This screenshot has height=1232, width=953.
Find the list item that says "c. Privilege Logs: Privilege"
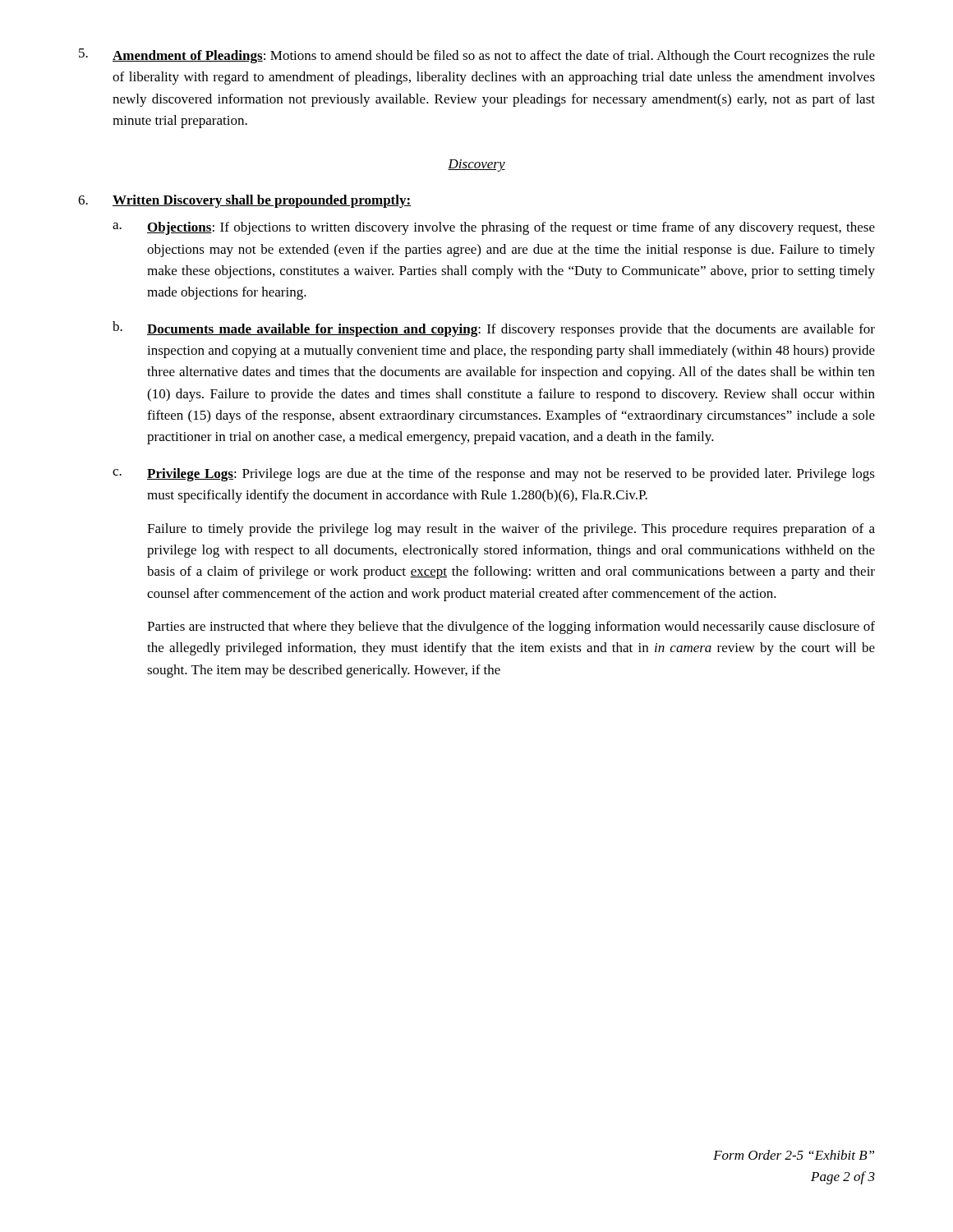pos(494,572)
